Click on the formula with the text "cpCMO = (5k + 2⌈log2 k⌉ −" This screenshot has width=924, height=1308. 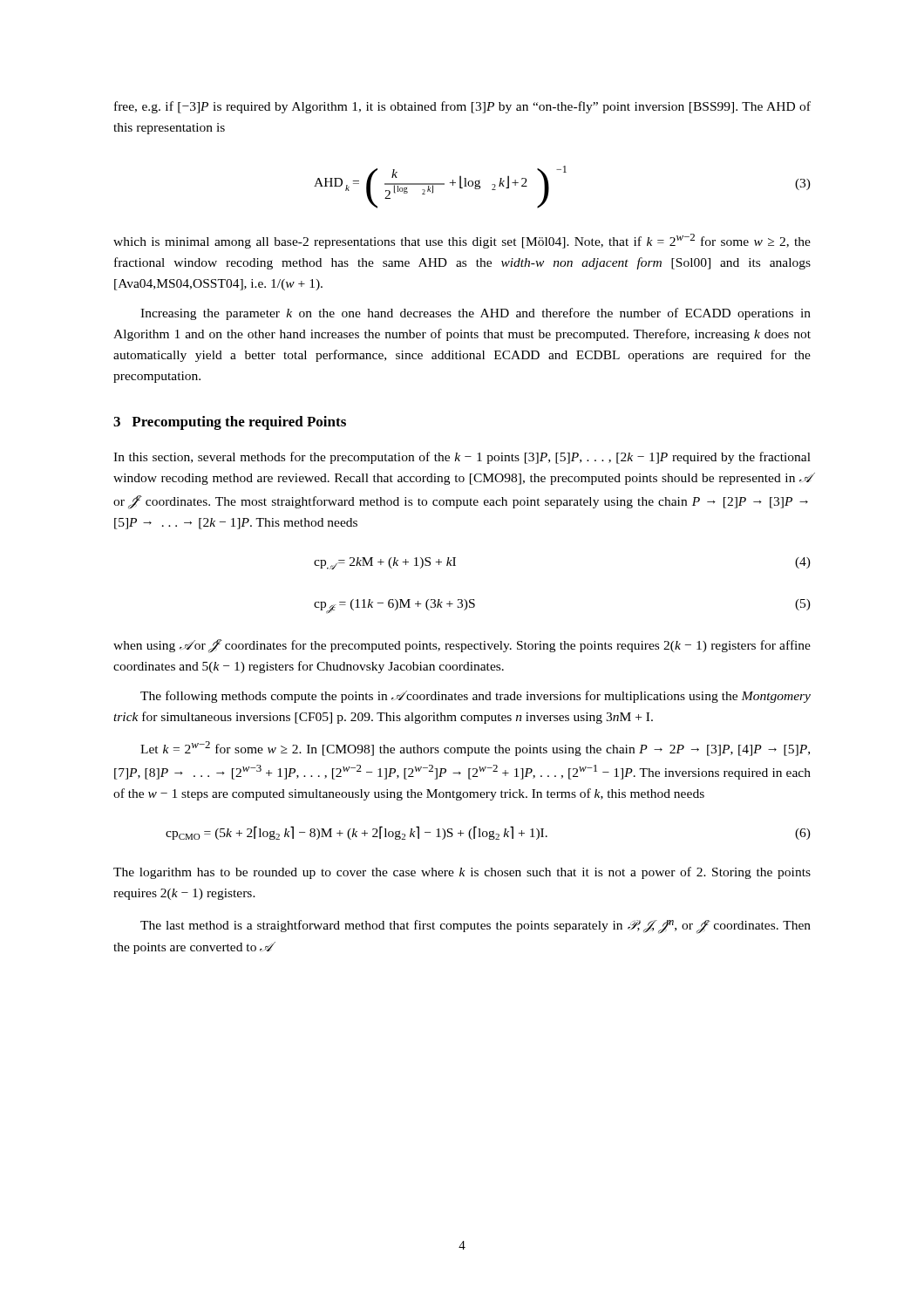click(x=488, y=833)
